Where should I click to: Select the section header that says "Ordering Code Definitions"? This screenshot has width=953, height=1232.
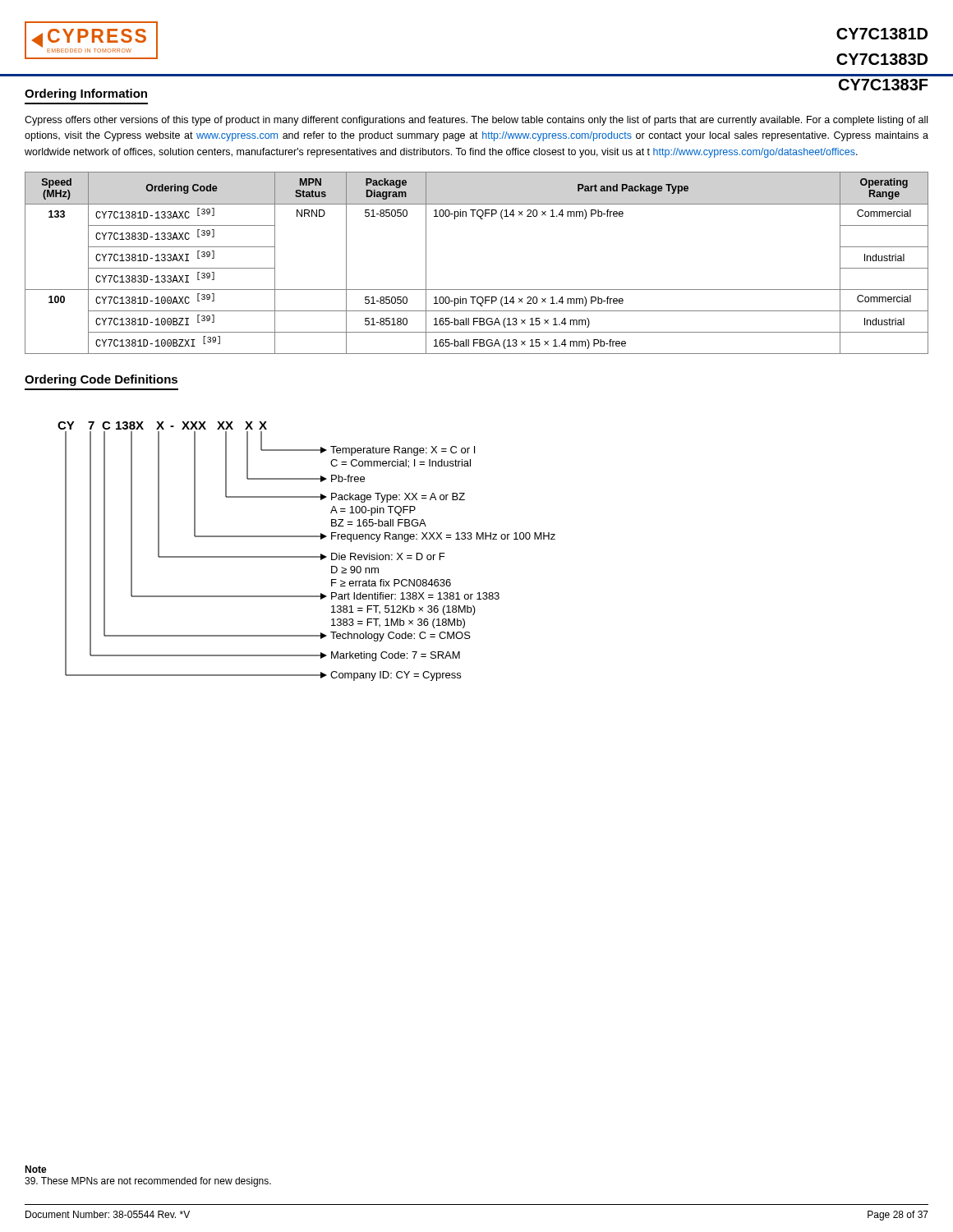101,379
